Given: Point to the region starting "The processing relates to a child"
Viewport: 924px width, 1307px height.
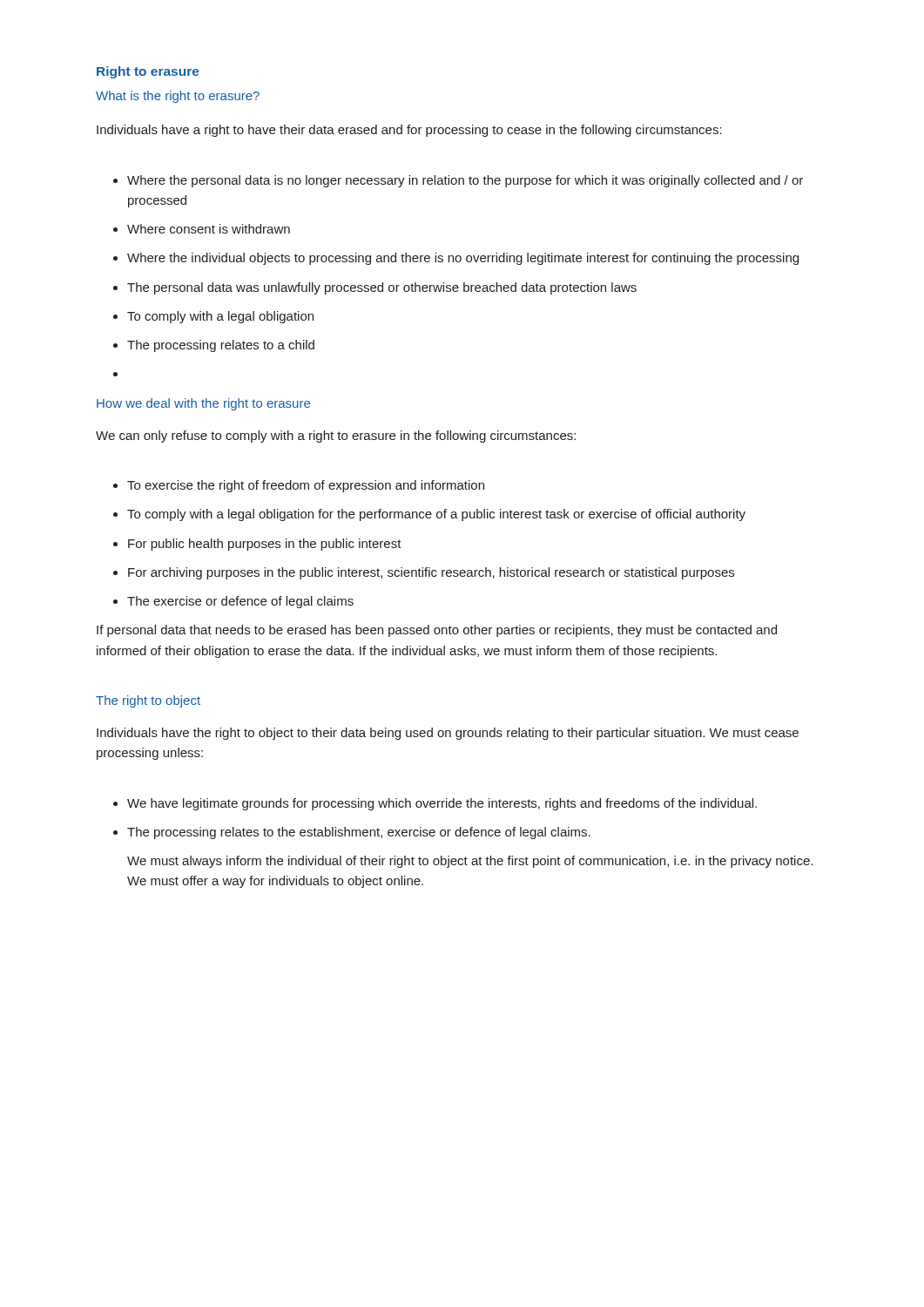Looking at the screenshot, I should [x=214, y=346].
